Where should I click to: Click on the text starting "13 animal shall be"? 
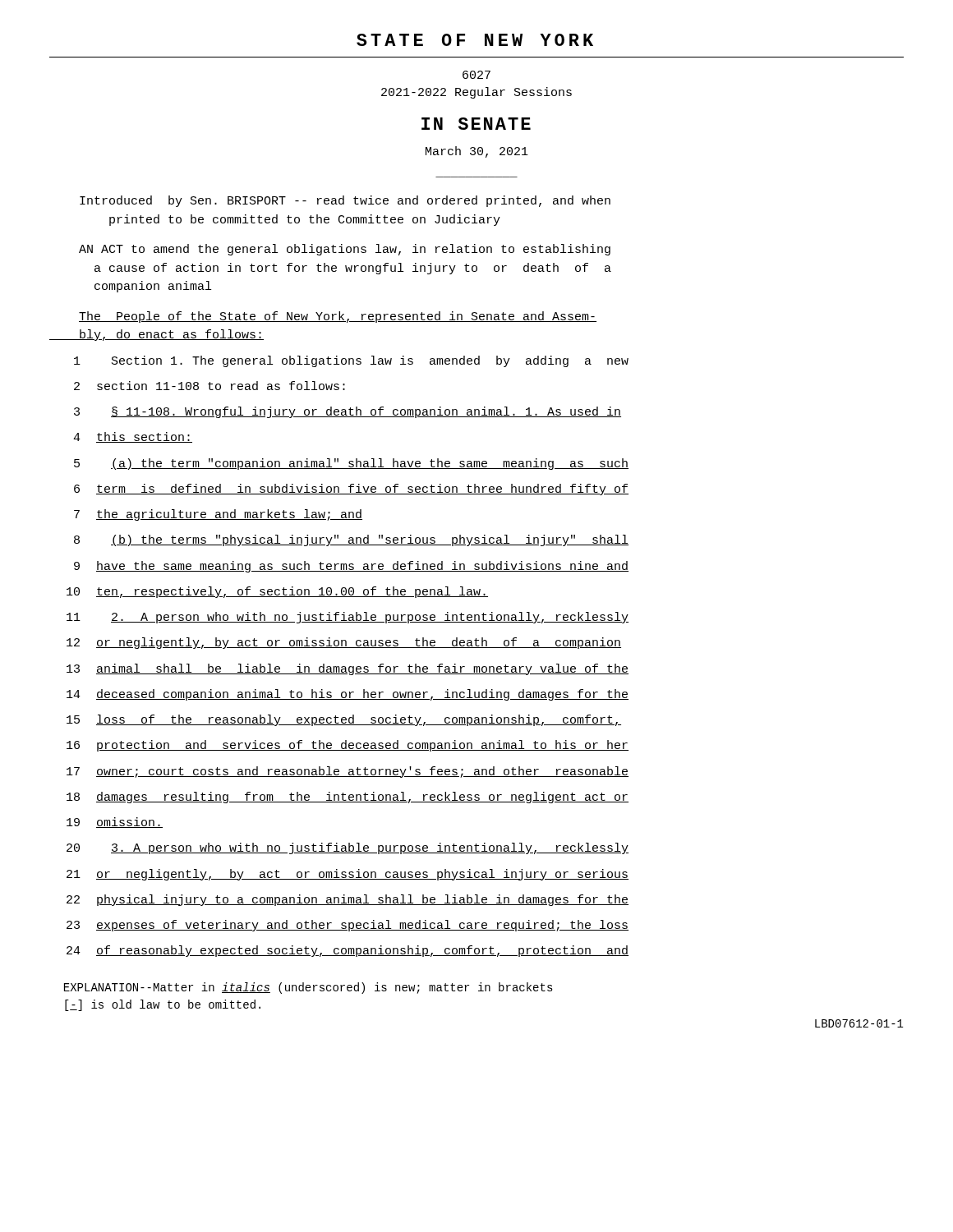click(501, 670)
